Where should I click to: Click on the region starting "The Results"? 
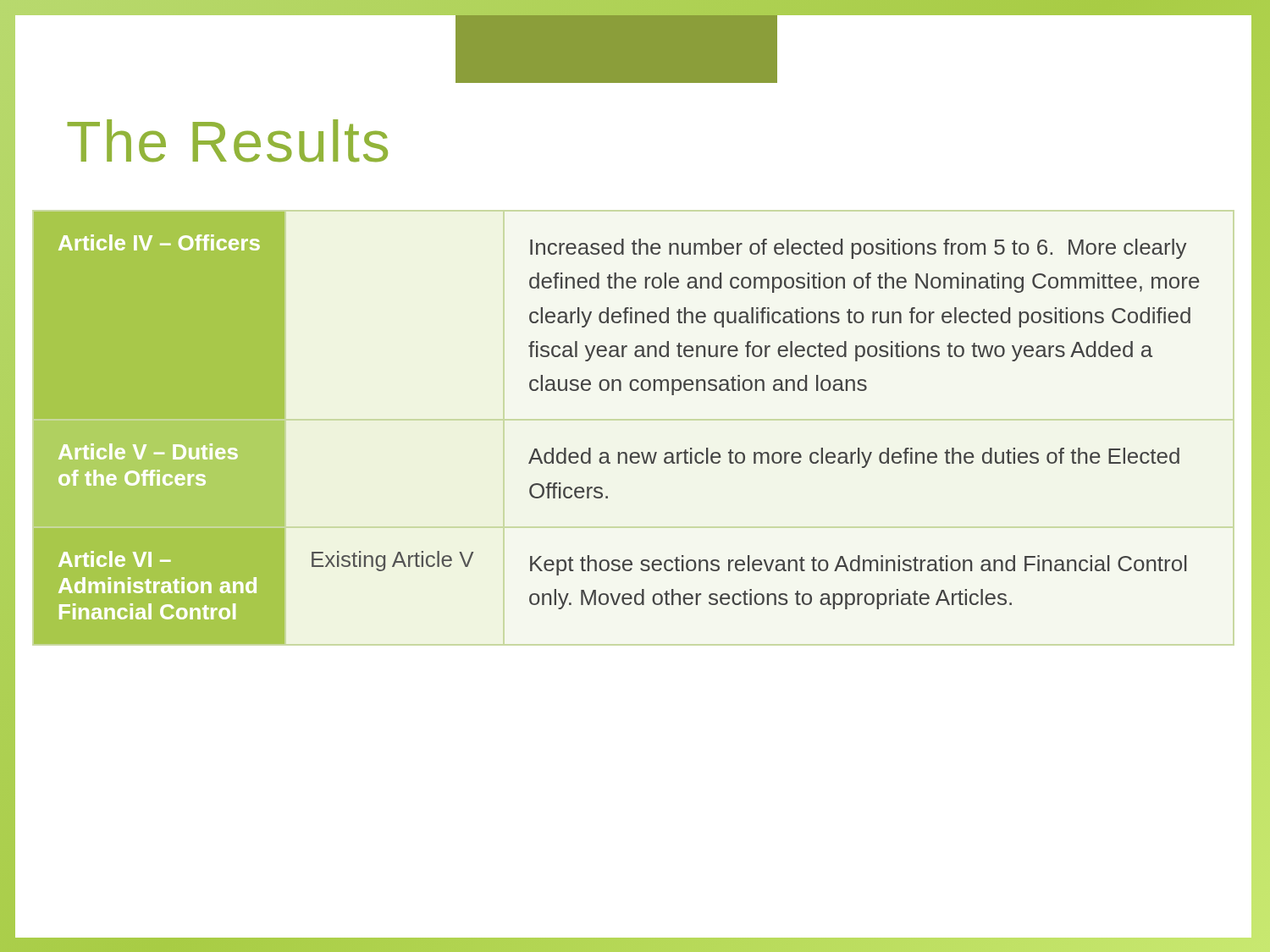tap(229, 141)
